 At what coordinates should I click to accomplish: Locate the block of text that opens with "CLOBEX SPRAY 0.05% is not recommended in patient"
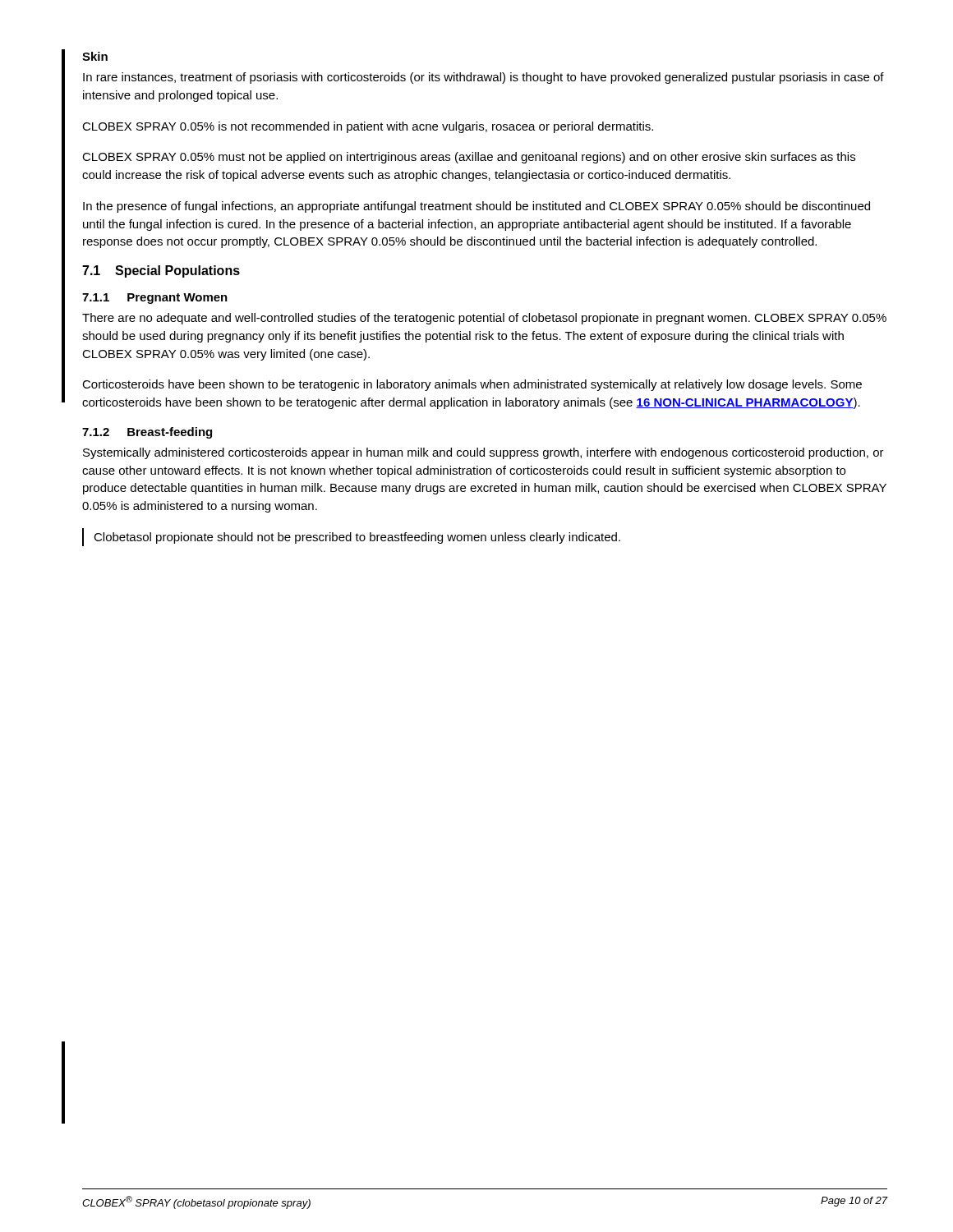(485, 126)
